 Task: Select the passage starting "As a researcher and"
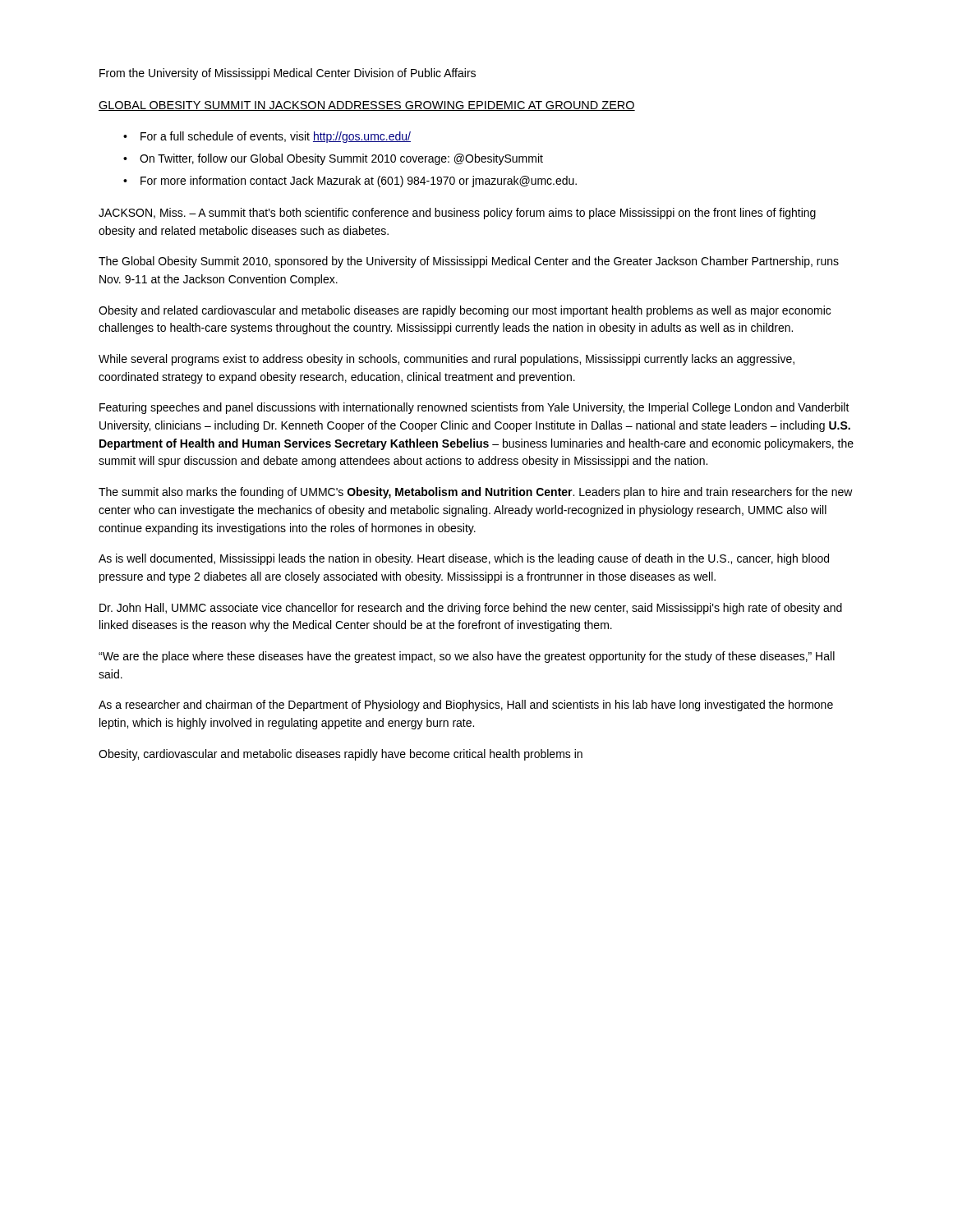pos(466,714)
